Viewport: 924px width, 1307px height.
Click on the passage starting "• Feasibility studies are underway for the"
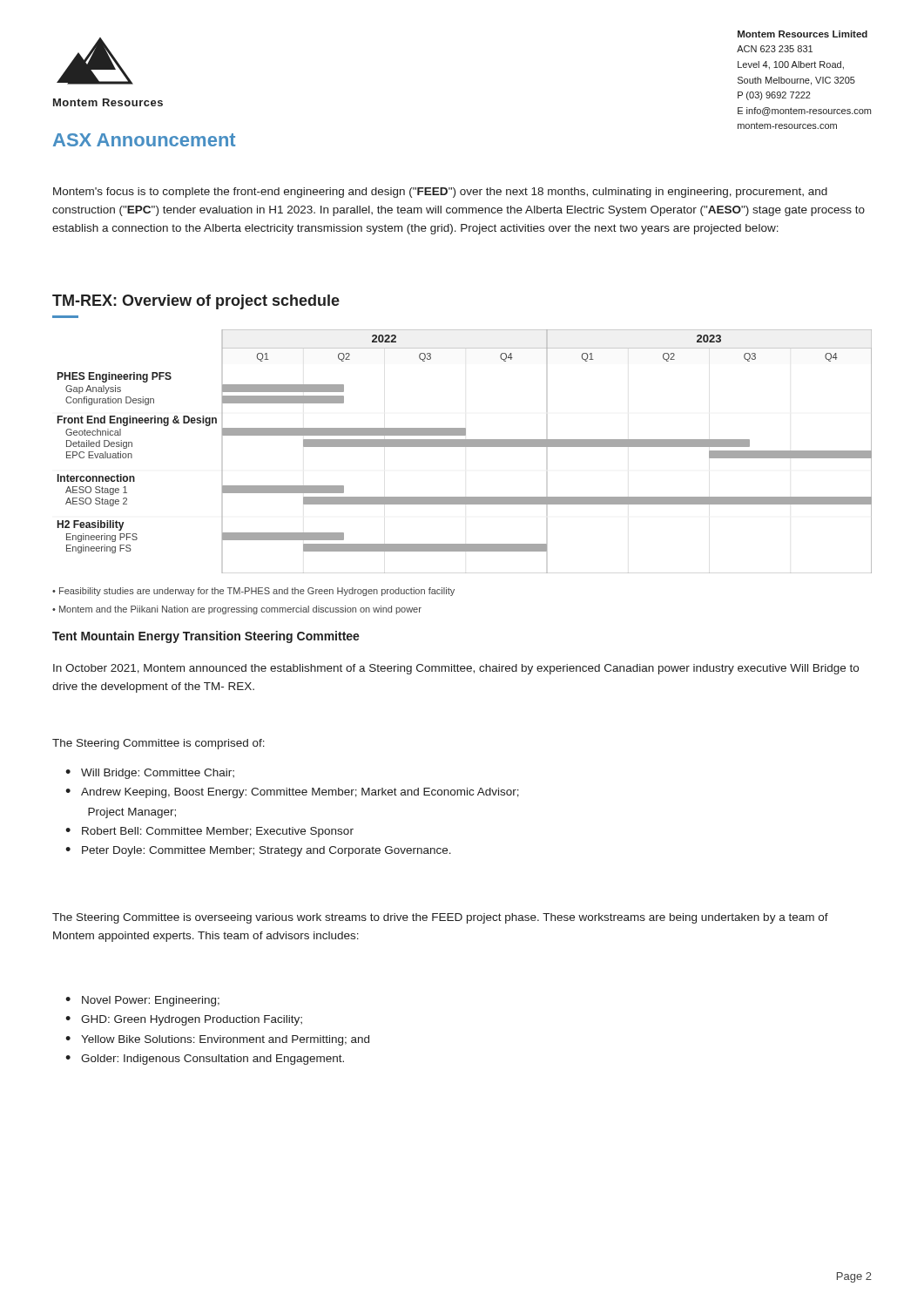tap(254, 600)
